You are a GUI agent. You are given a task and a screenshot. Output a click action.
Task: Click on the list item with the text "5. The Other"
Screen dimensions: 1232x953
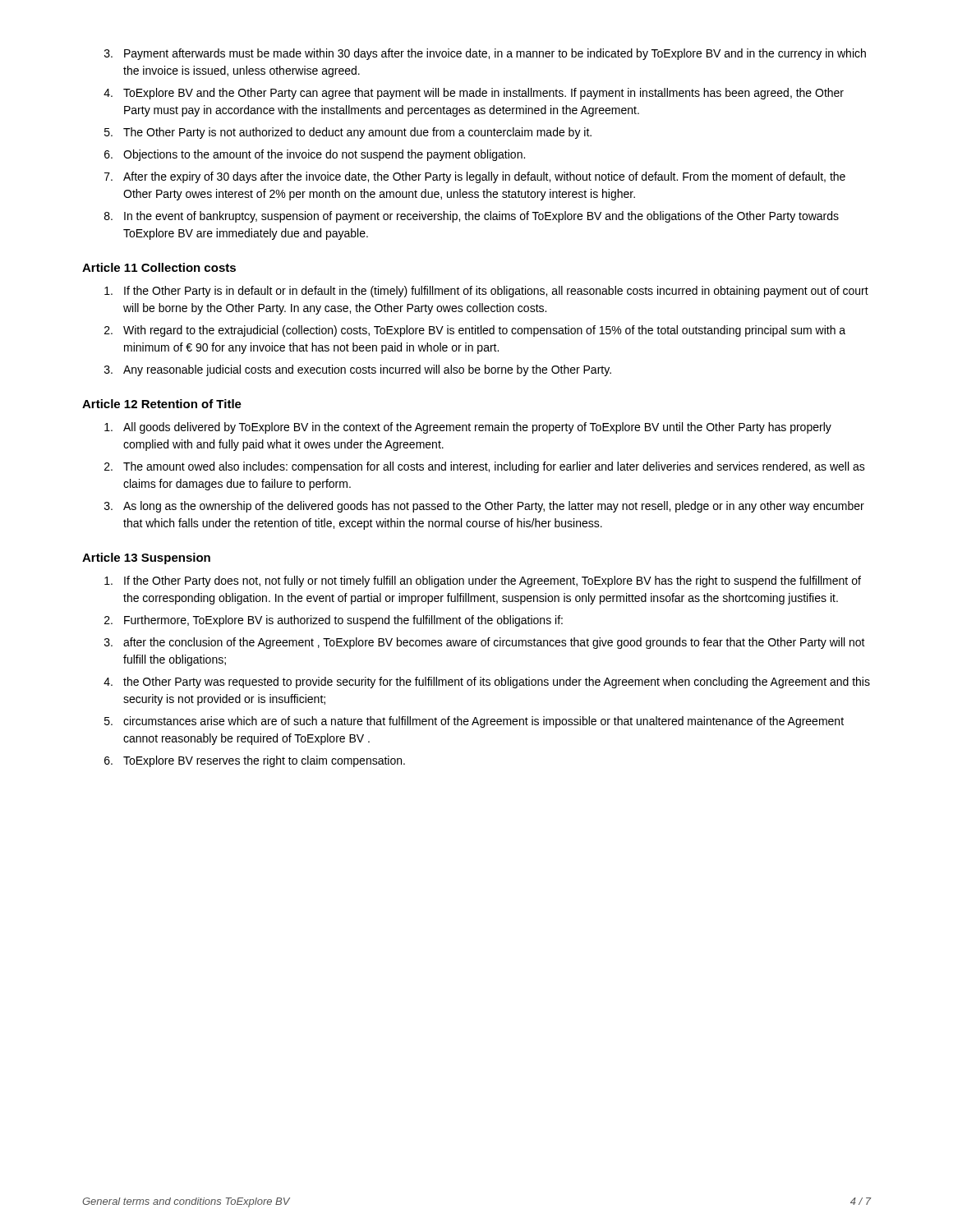(476, 133)
